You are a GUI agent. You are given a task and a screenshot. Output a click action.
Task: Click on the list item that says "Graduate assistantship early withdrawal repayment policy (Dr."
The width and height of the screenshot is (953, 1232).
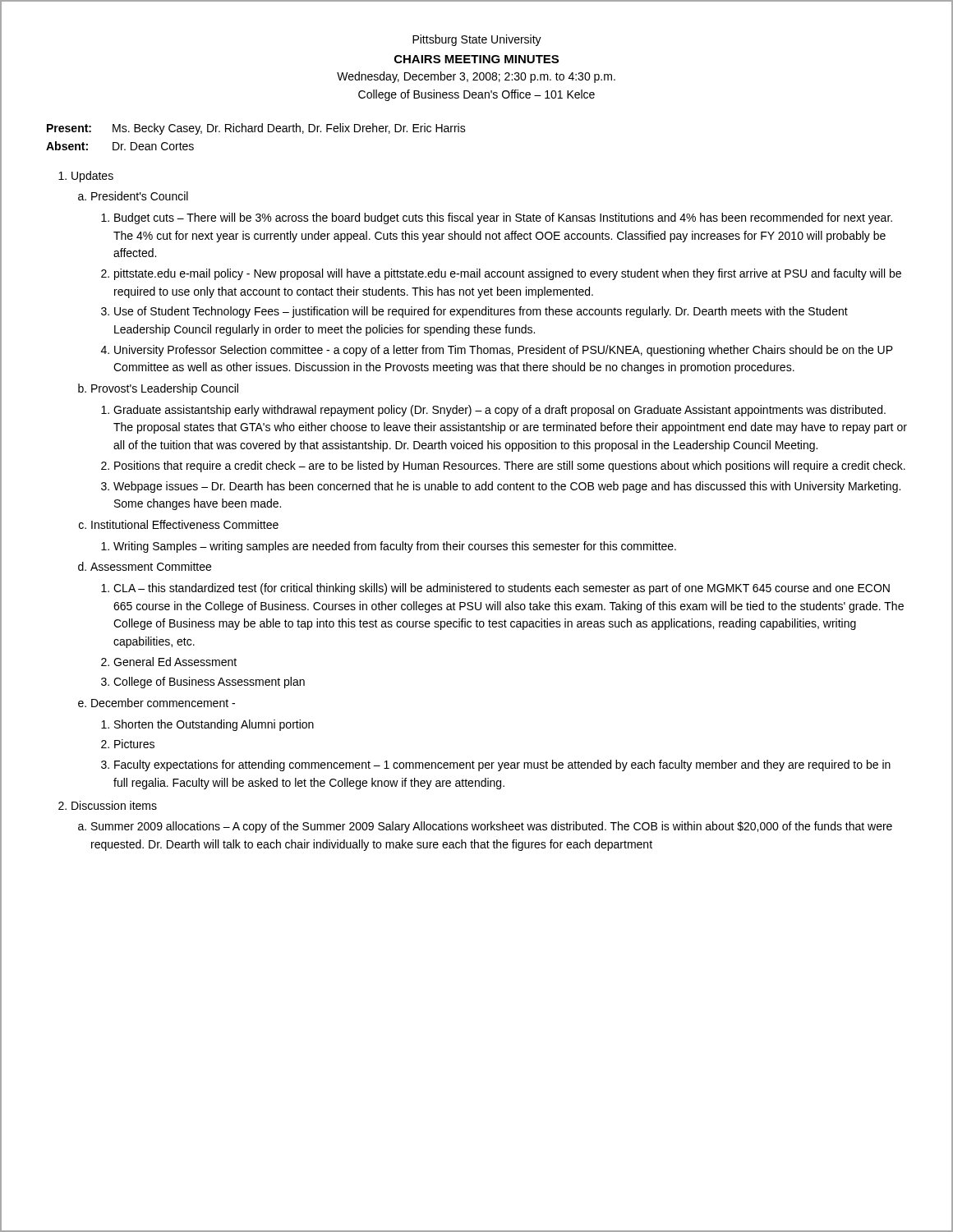pyautogui.click(x=510, y=428)
